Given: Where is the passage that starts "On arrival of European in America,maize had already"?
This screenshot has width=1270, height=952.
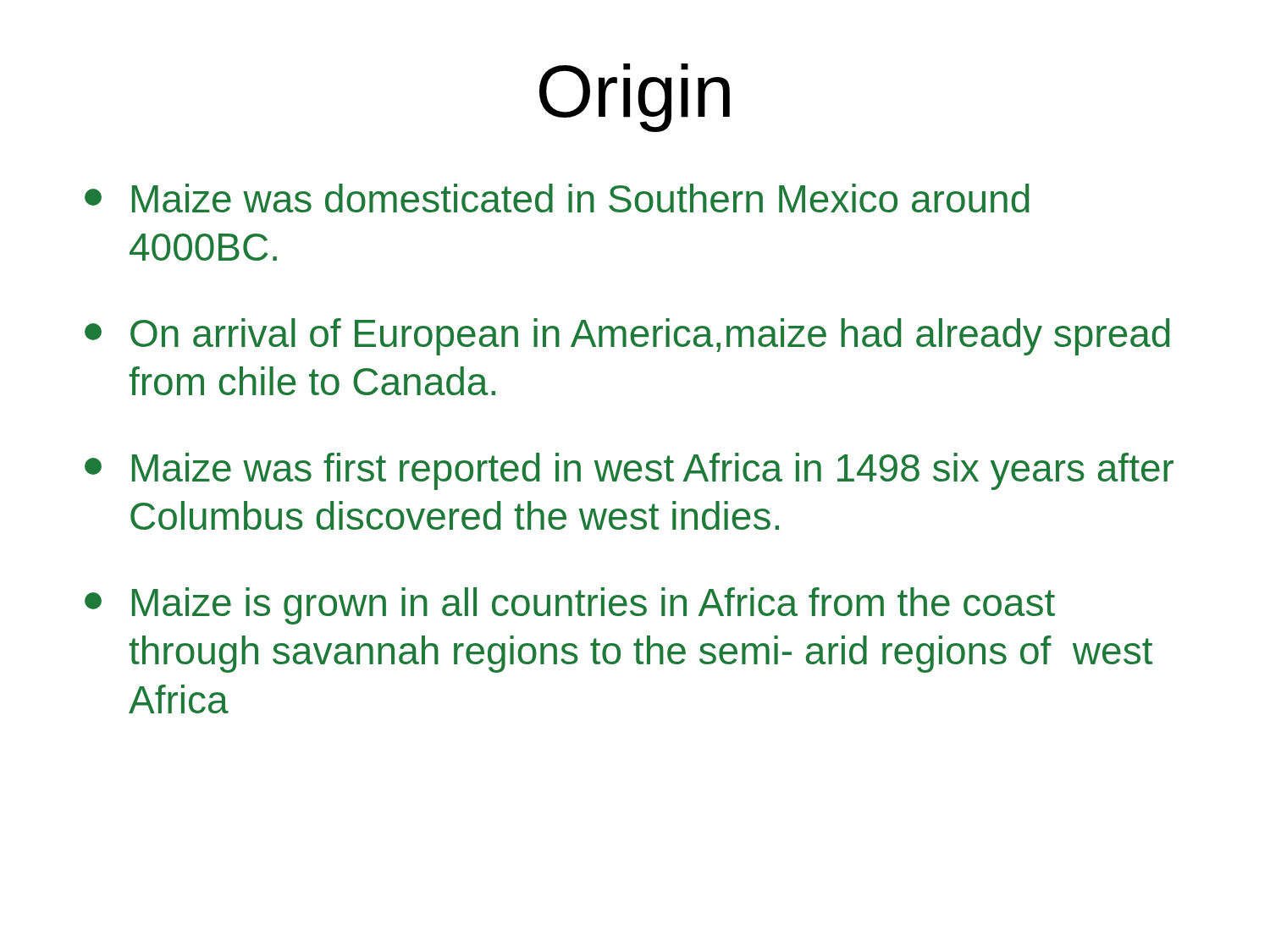Looking at the screenshot, I should point(635,358).
